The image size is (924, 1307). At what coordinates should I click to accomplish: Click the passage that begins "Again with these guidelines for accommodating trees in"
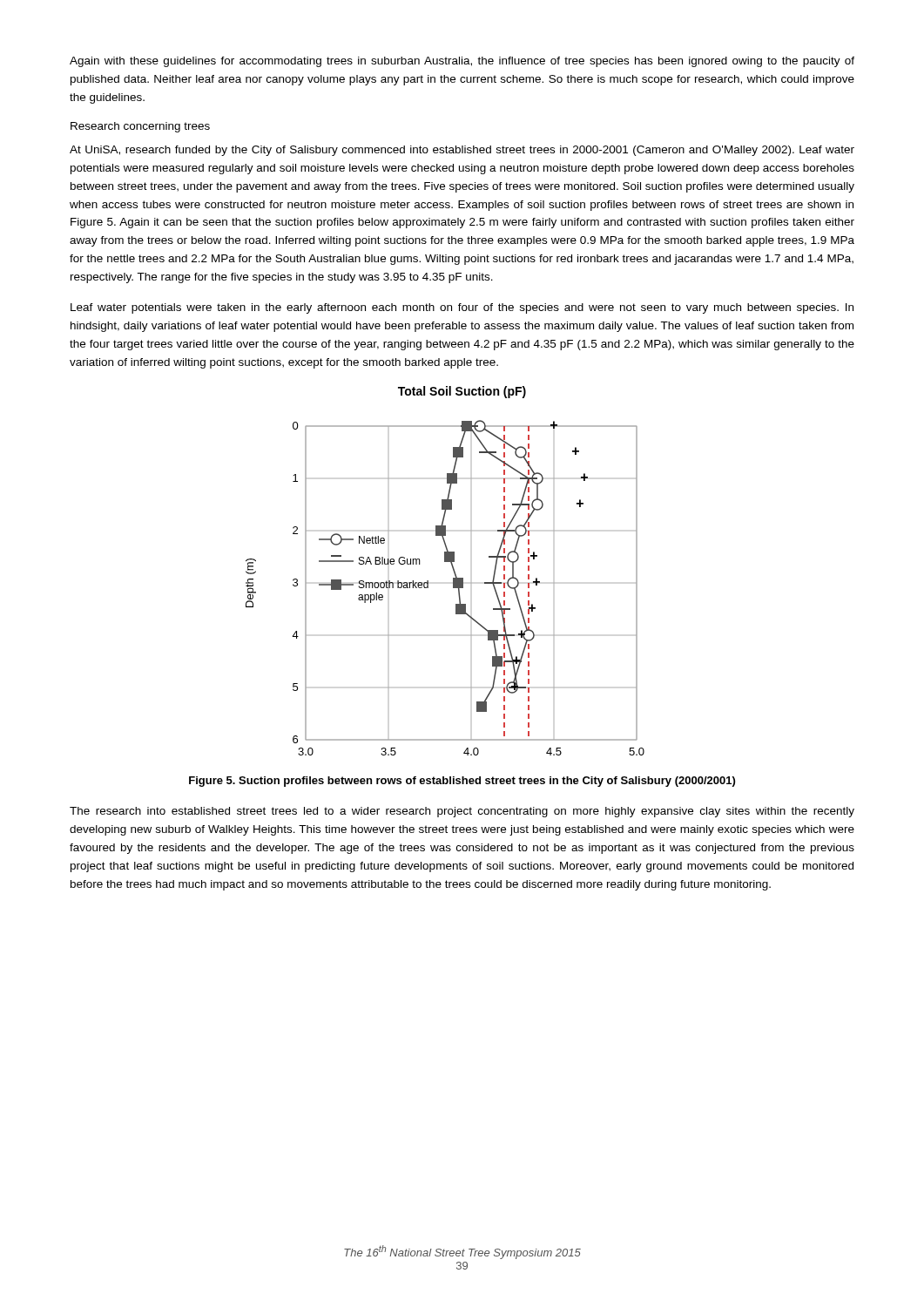(x=462, y=79)
